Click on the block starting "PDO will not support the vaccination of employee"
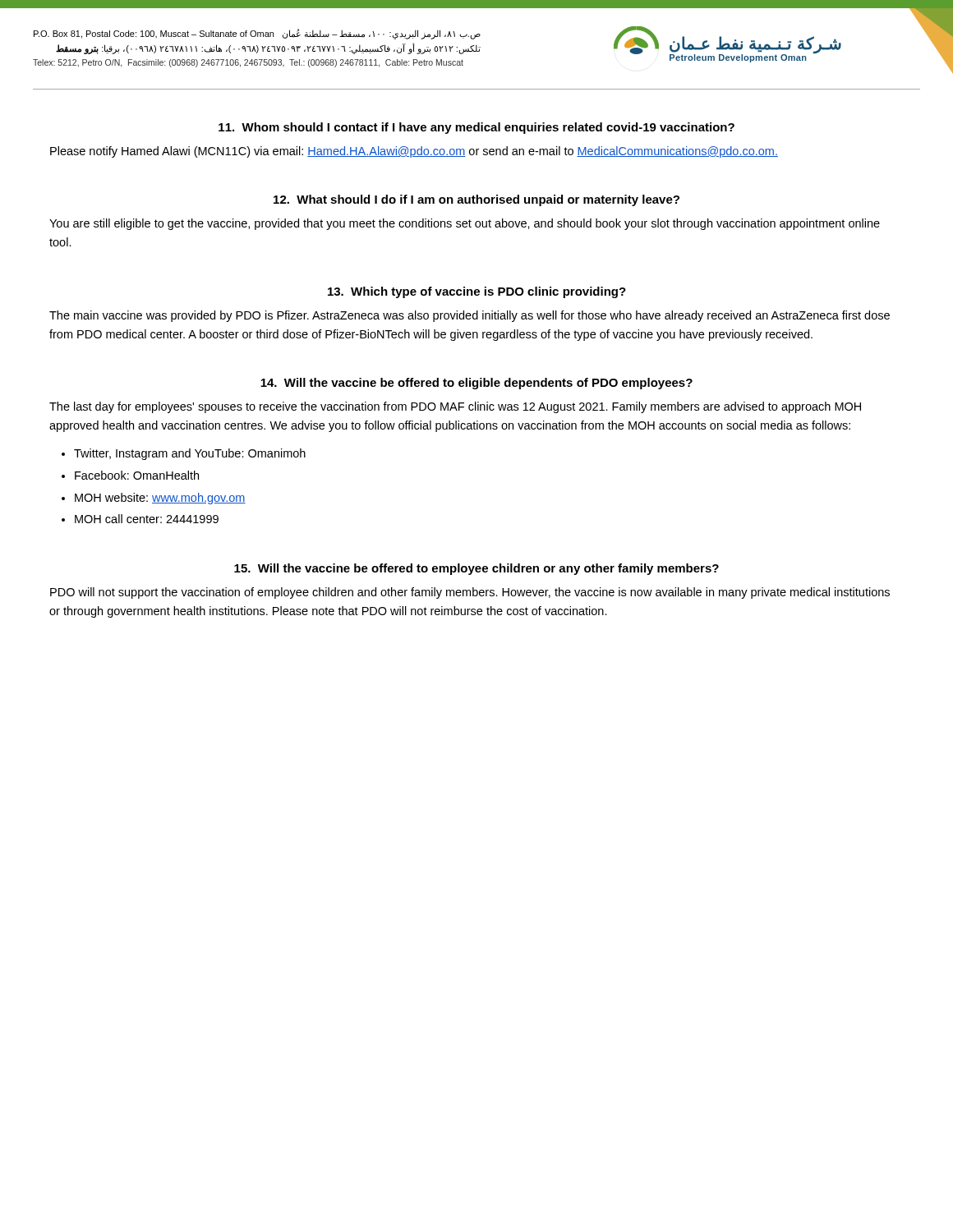Viewport: 953px width, 1232px height. [x=470, y=602]
